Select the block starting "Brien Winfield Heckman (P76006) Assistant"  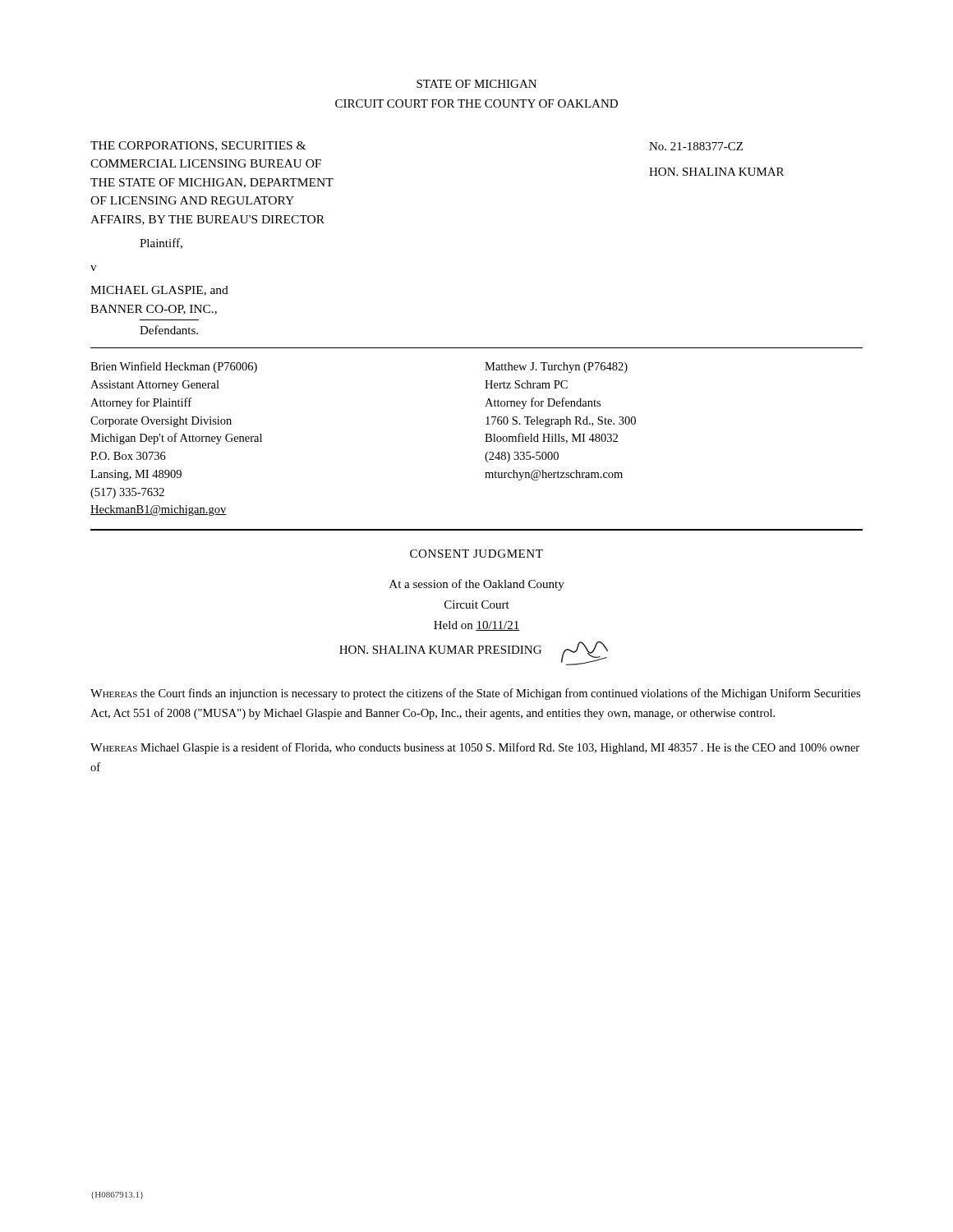click(176, 438)
